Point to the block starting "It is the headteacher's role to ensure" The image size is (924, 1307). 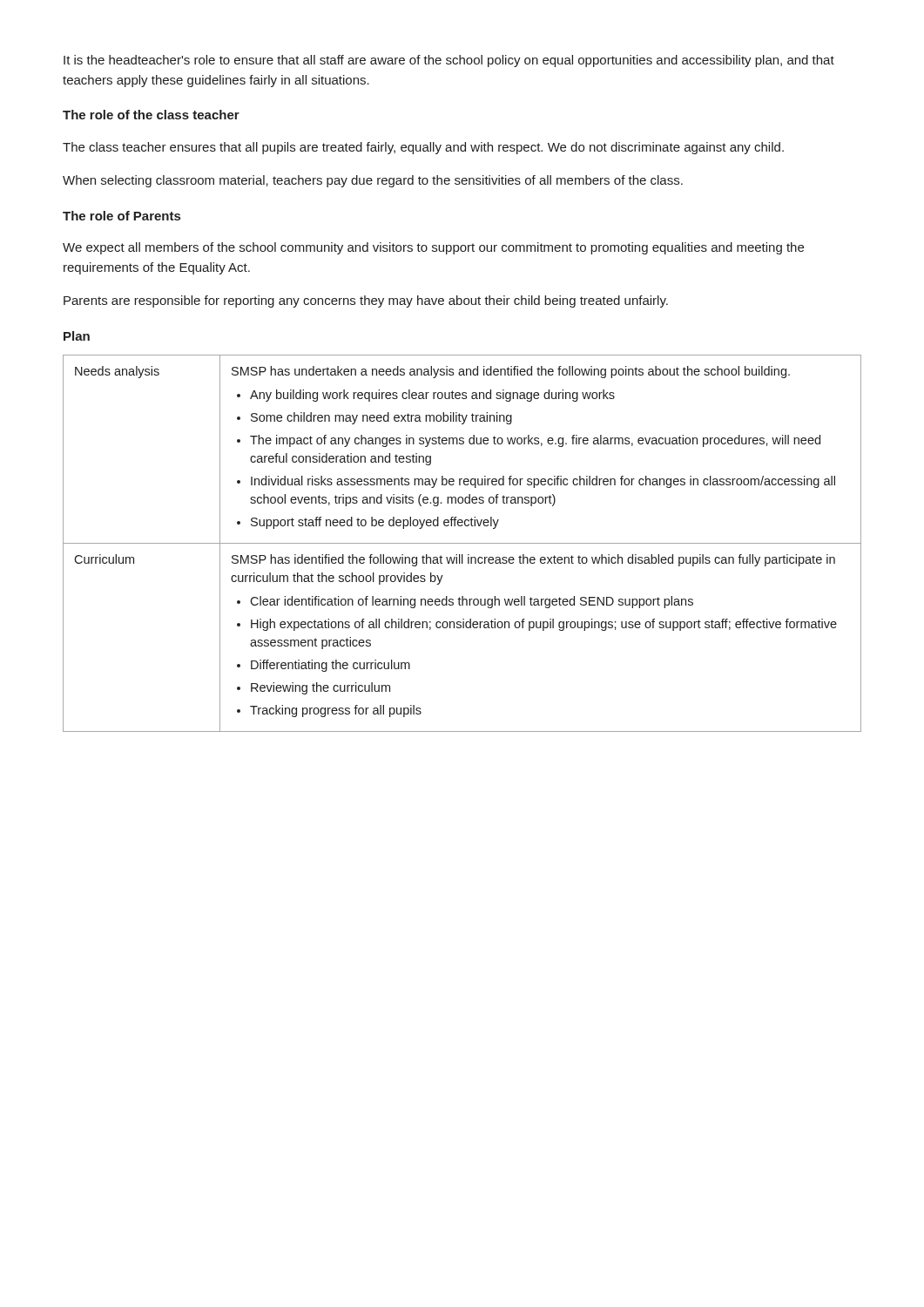pos(448,69)
